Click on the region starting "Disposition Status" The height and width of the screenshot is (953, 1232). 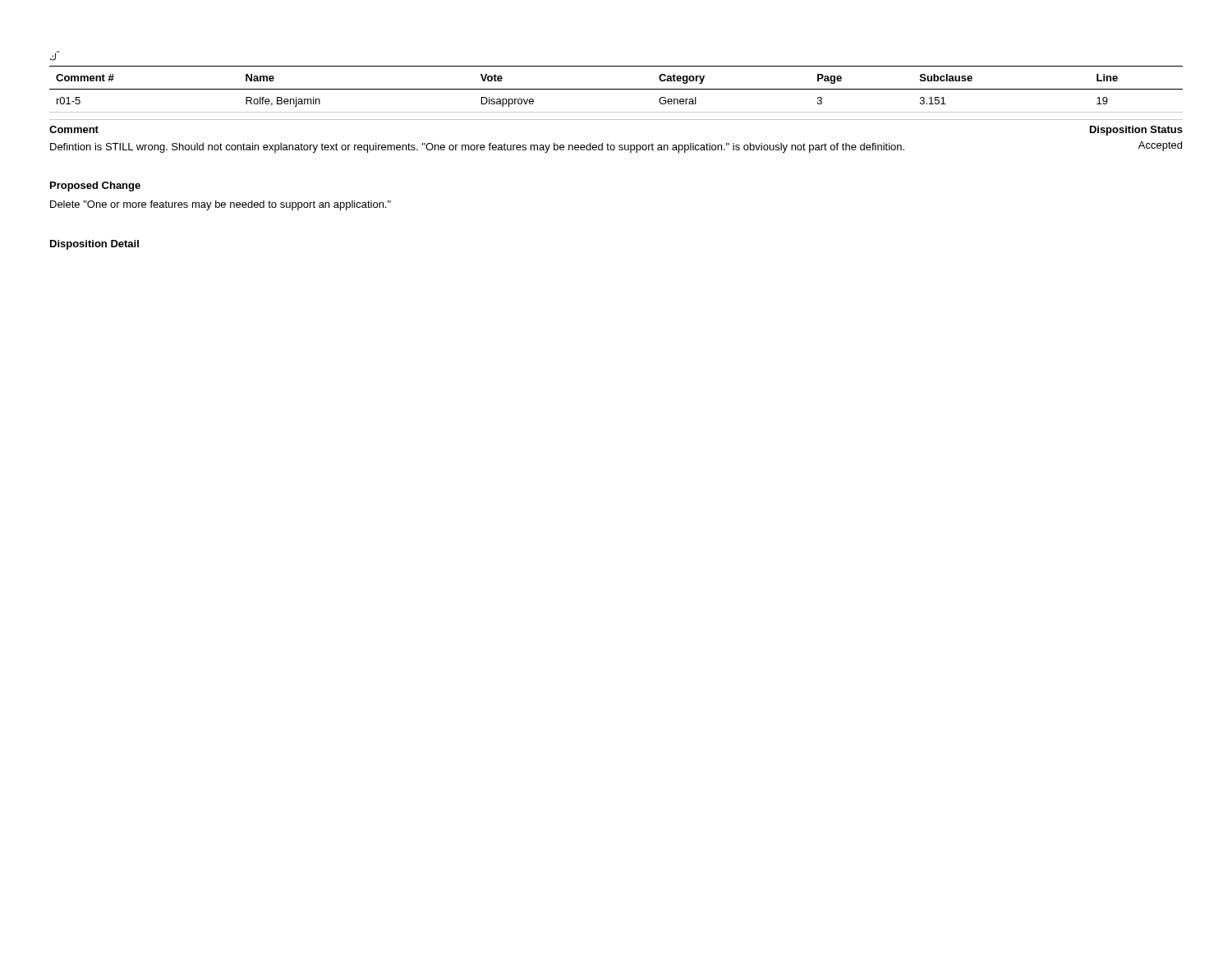tap(1136, 129)
